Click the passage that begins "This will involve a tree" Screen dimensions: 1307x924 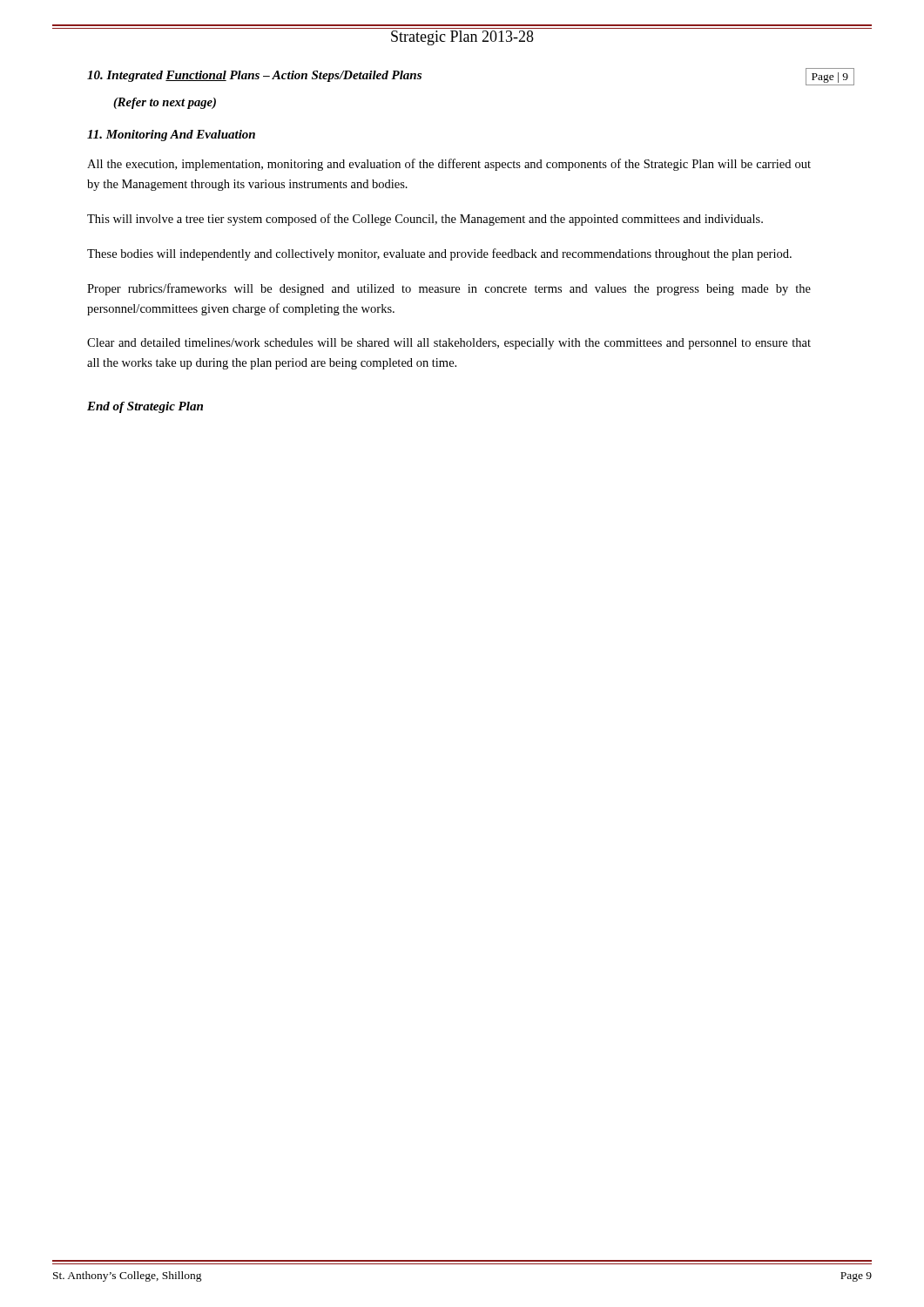[425, 219]
